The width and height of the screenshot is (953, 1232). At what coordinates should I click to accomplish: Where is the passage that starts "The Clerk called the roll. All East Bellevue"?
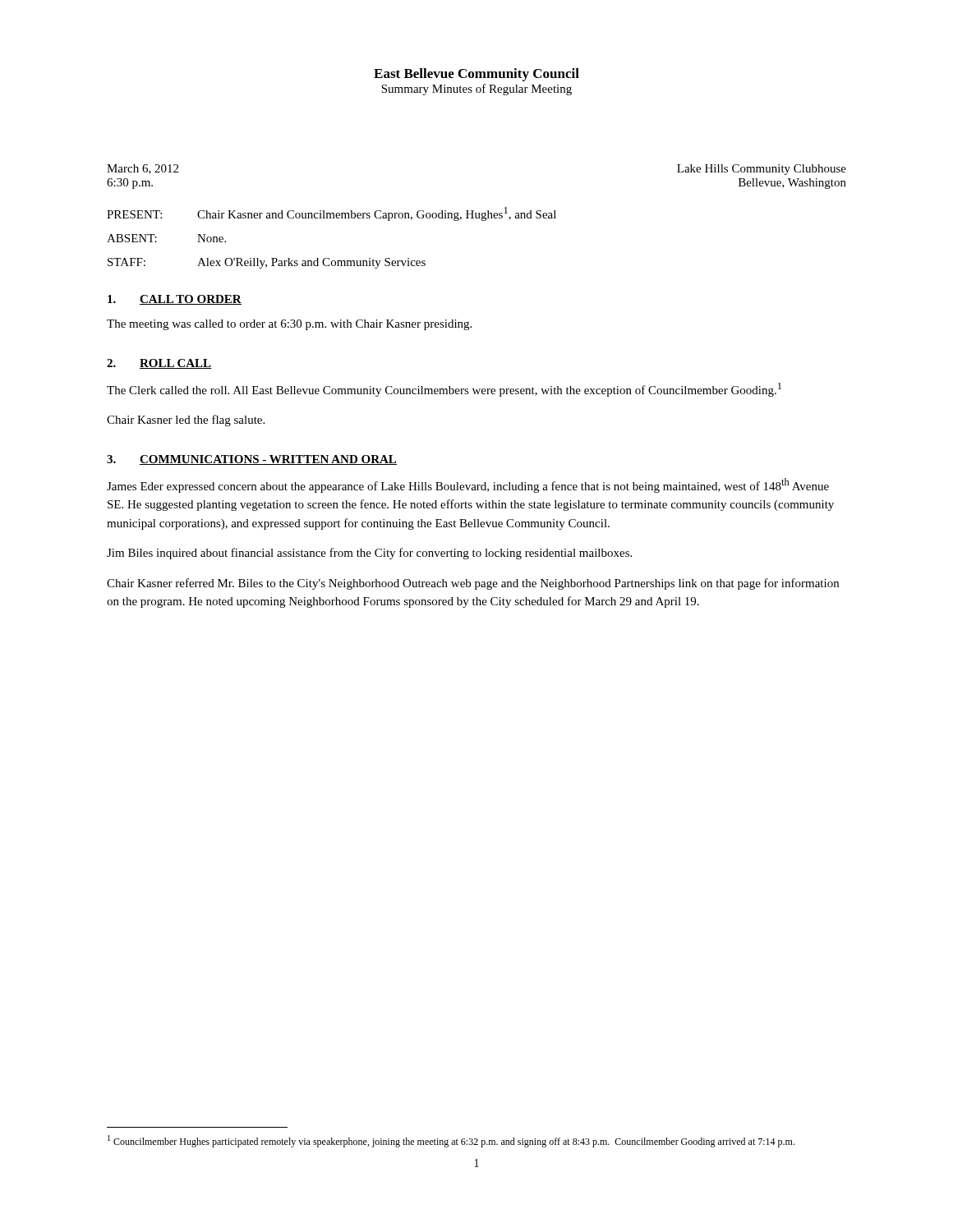click(444, 388)
